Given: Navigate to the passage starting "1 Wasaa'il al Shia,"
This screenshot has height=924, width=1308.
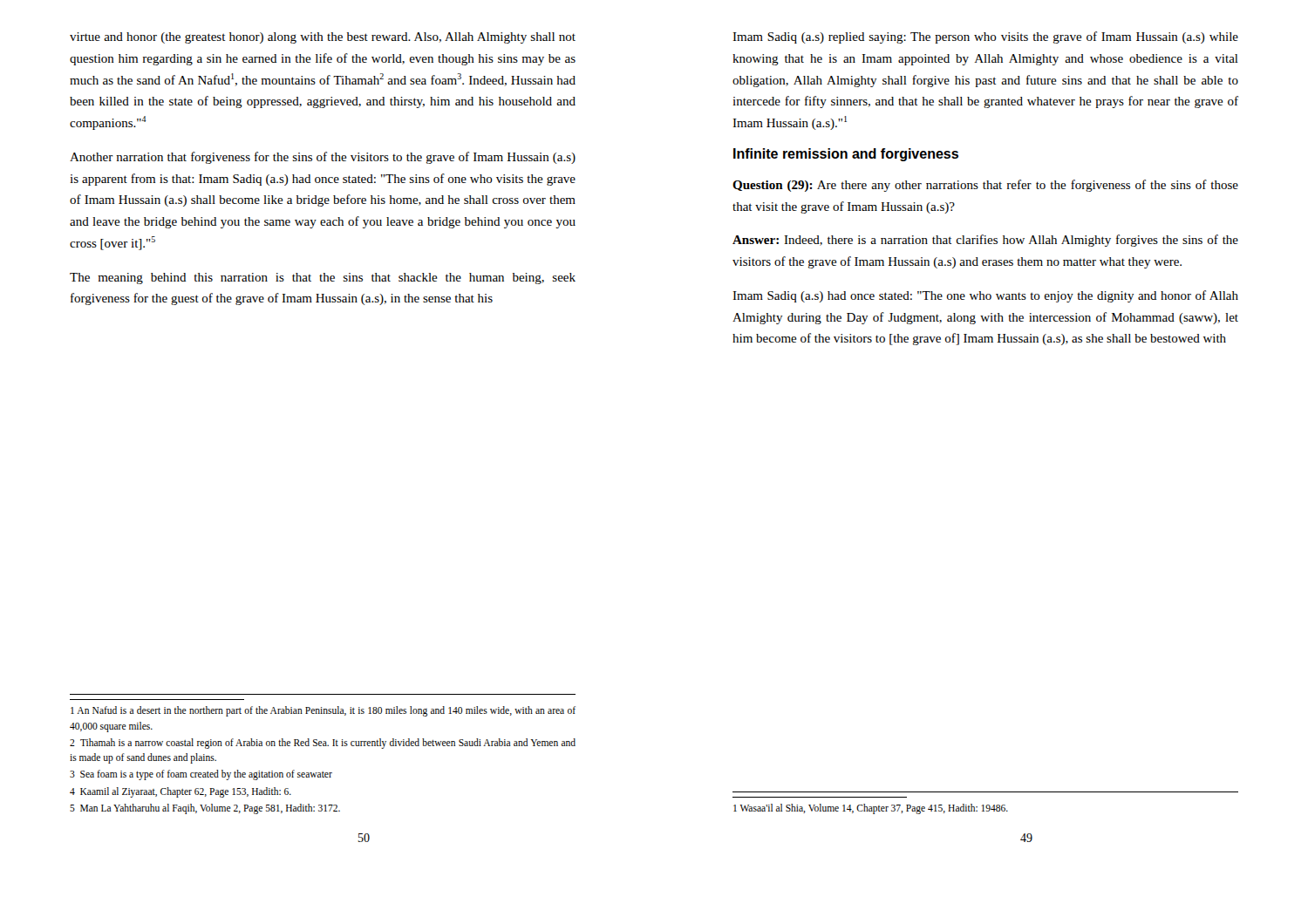Looking at the screenshot, I should pos(870,808).
